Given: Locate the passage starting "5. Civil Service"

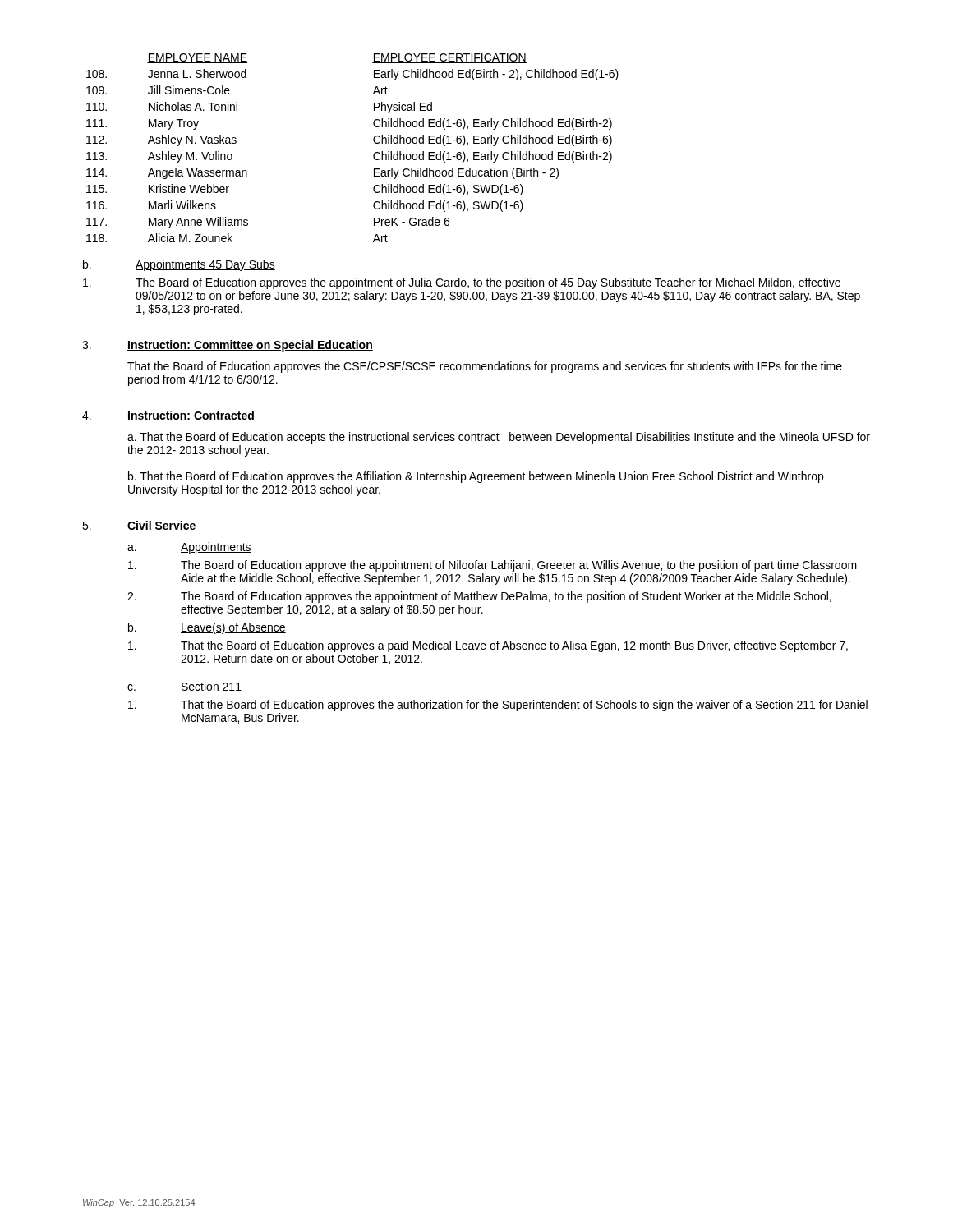Looking at the screenshot, I should (139, 526).
